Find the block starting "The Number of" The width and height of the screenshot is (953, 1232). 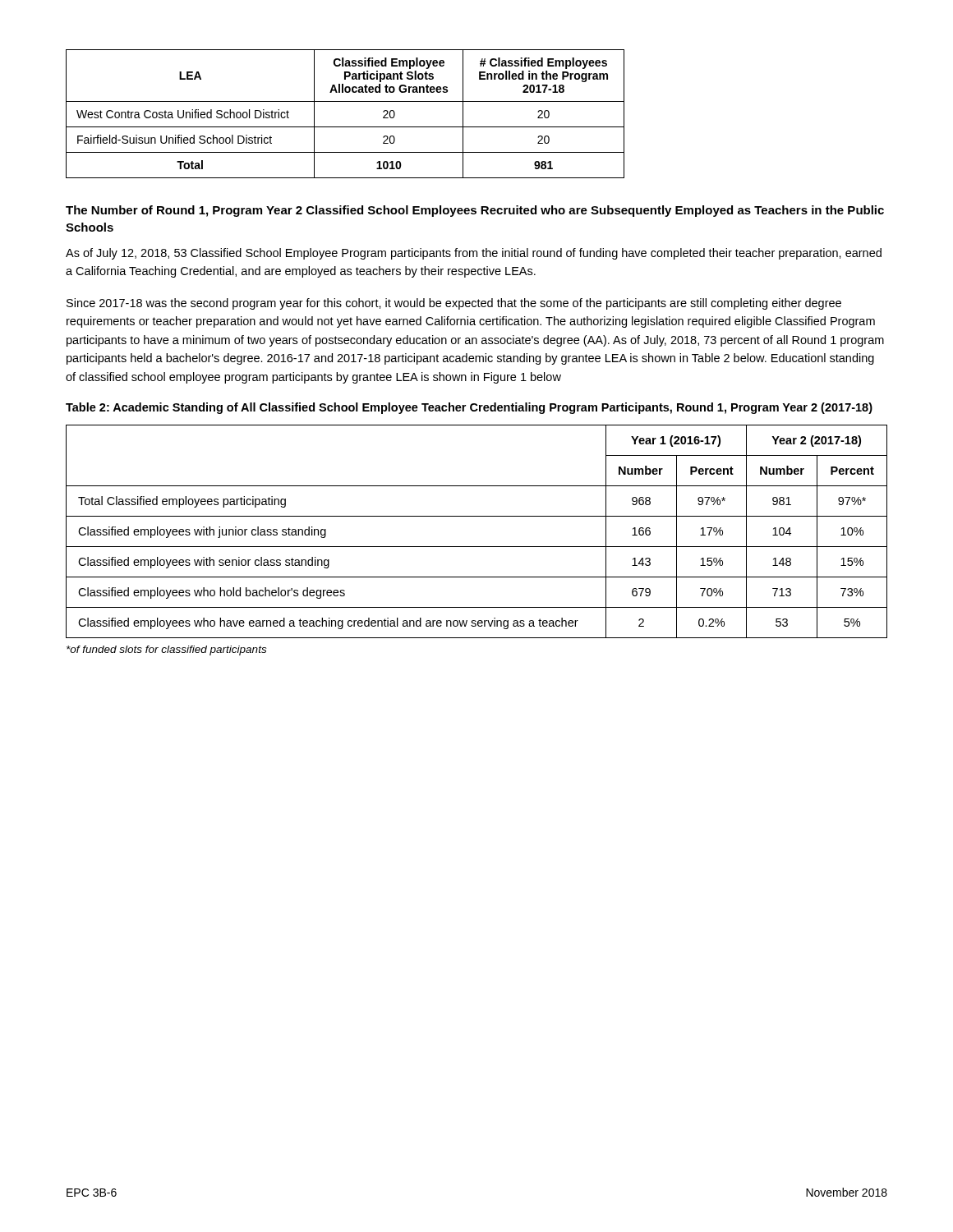pos(475,218)
